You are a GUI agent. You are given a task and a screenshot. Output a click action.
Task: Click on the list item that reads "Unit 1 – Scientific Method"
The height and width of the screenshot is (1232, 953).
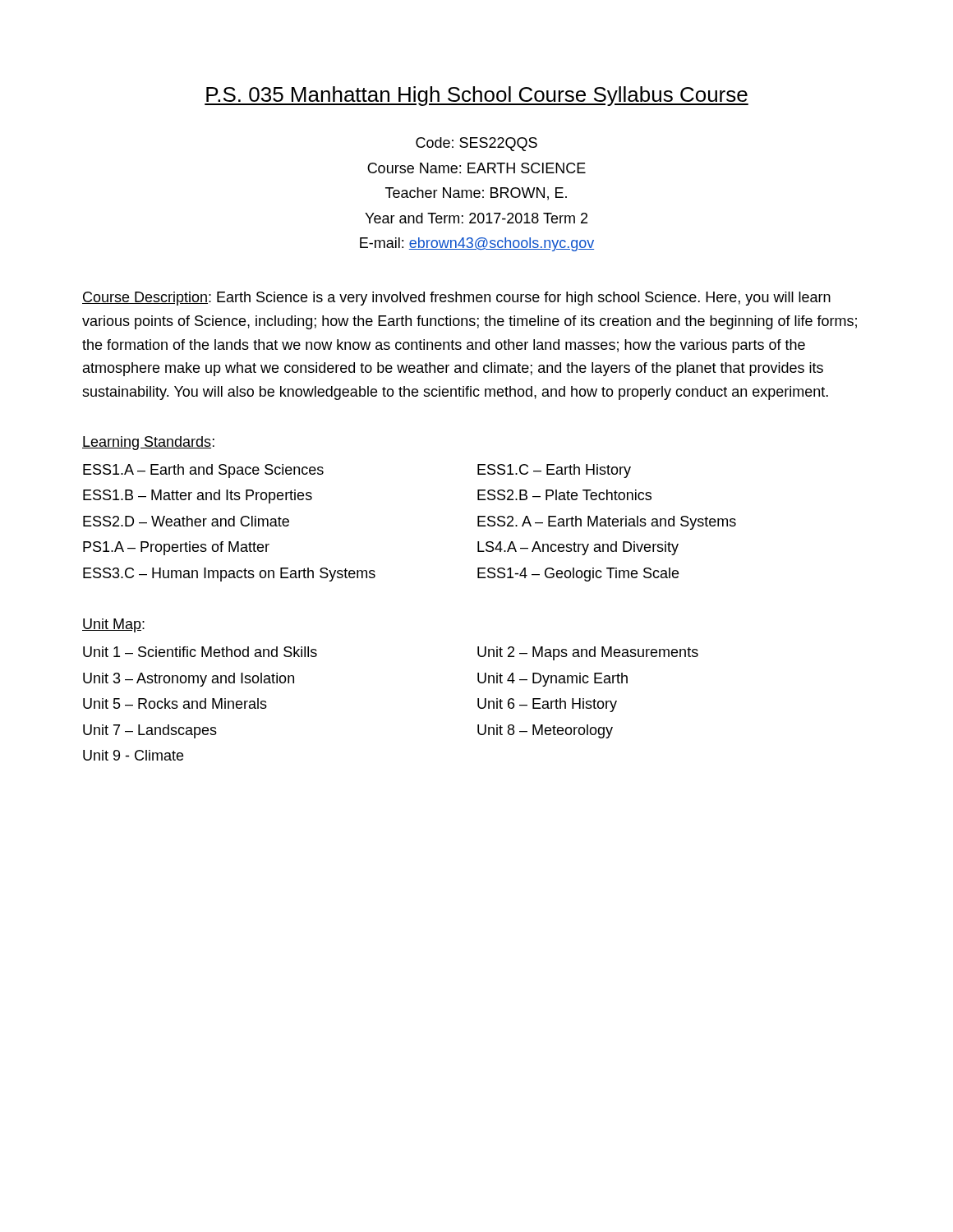[200, 653]
